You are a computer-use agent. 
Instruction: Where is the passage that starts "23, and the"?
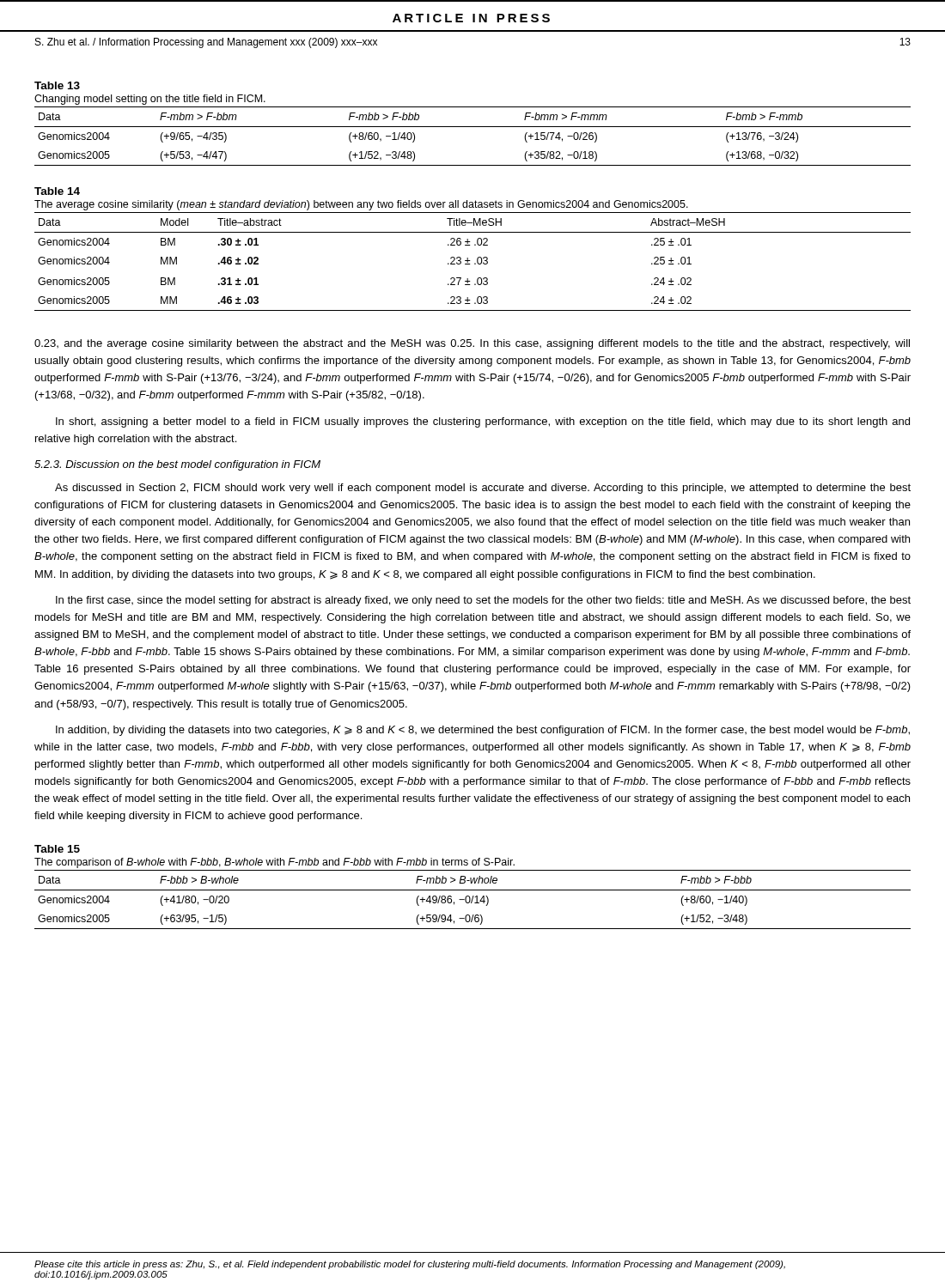click(472, 369)
